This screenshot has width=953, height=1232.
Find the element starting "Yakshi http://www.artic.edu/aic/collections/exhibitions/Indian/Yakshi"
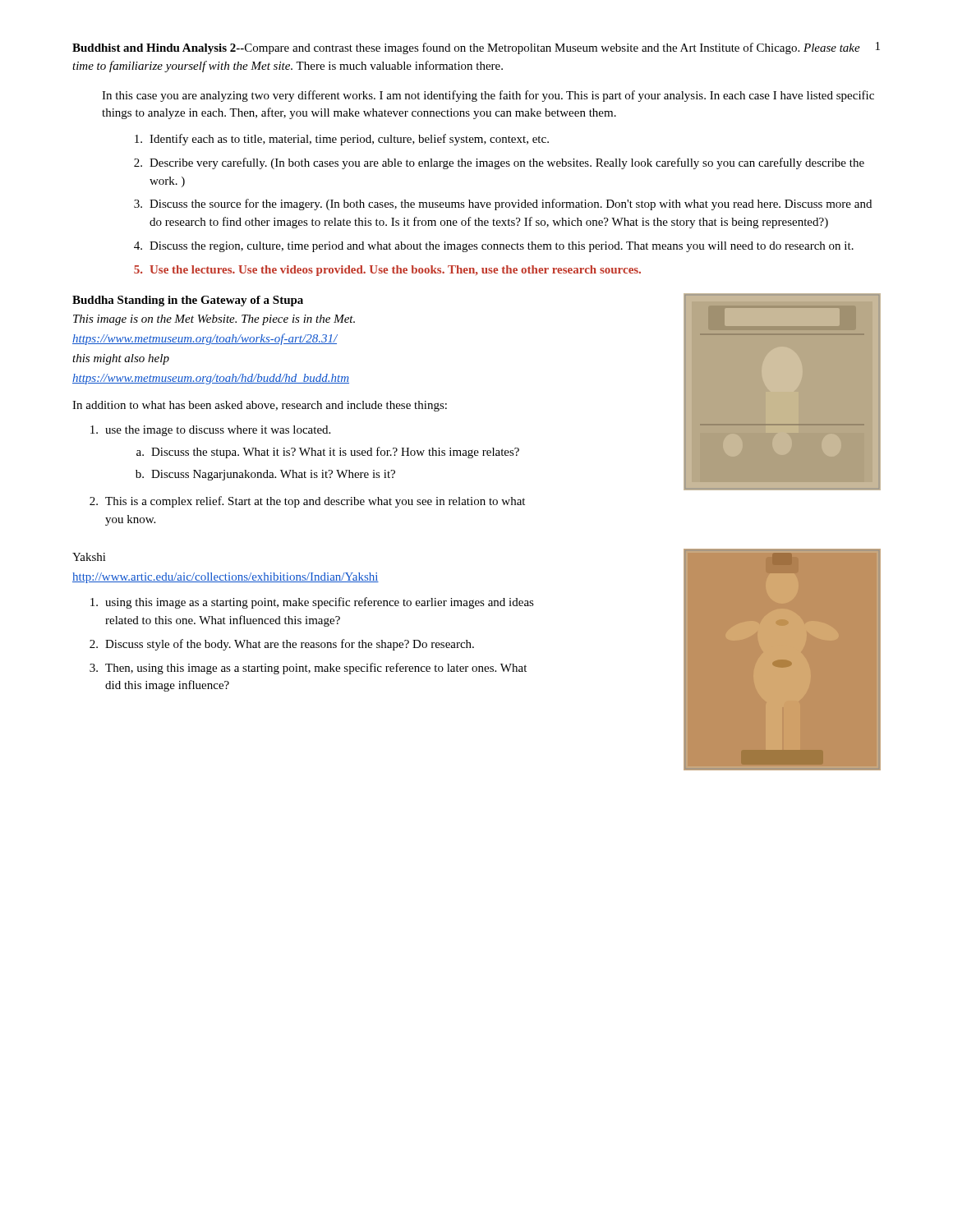[226, 574]
